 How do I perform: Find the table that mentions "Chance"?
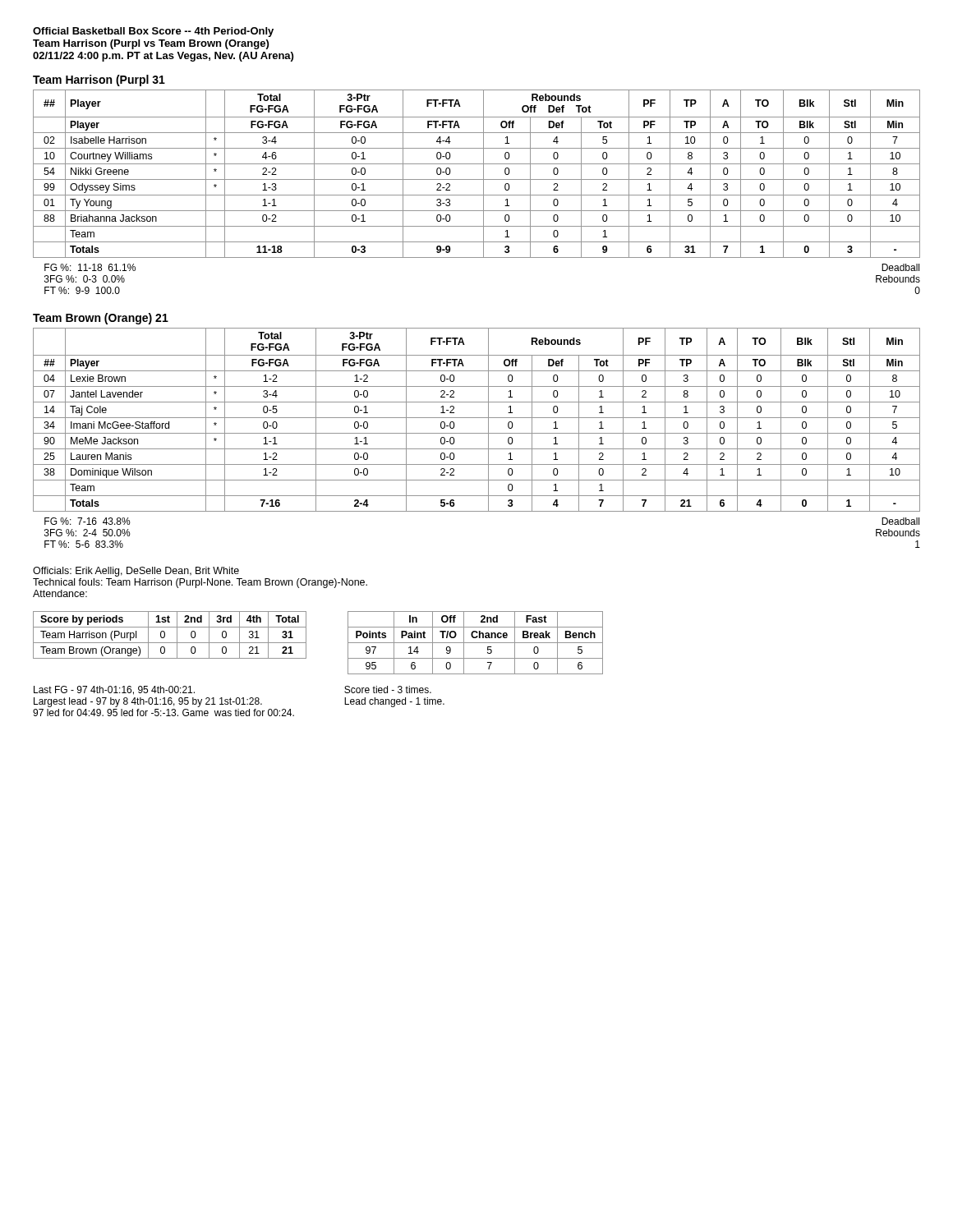point(475,643)
